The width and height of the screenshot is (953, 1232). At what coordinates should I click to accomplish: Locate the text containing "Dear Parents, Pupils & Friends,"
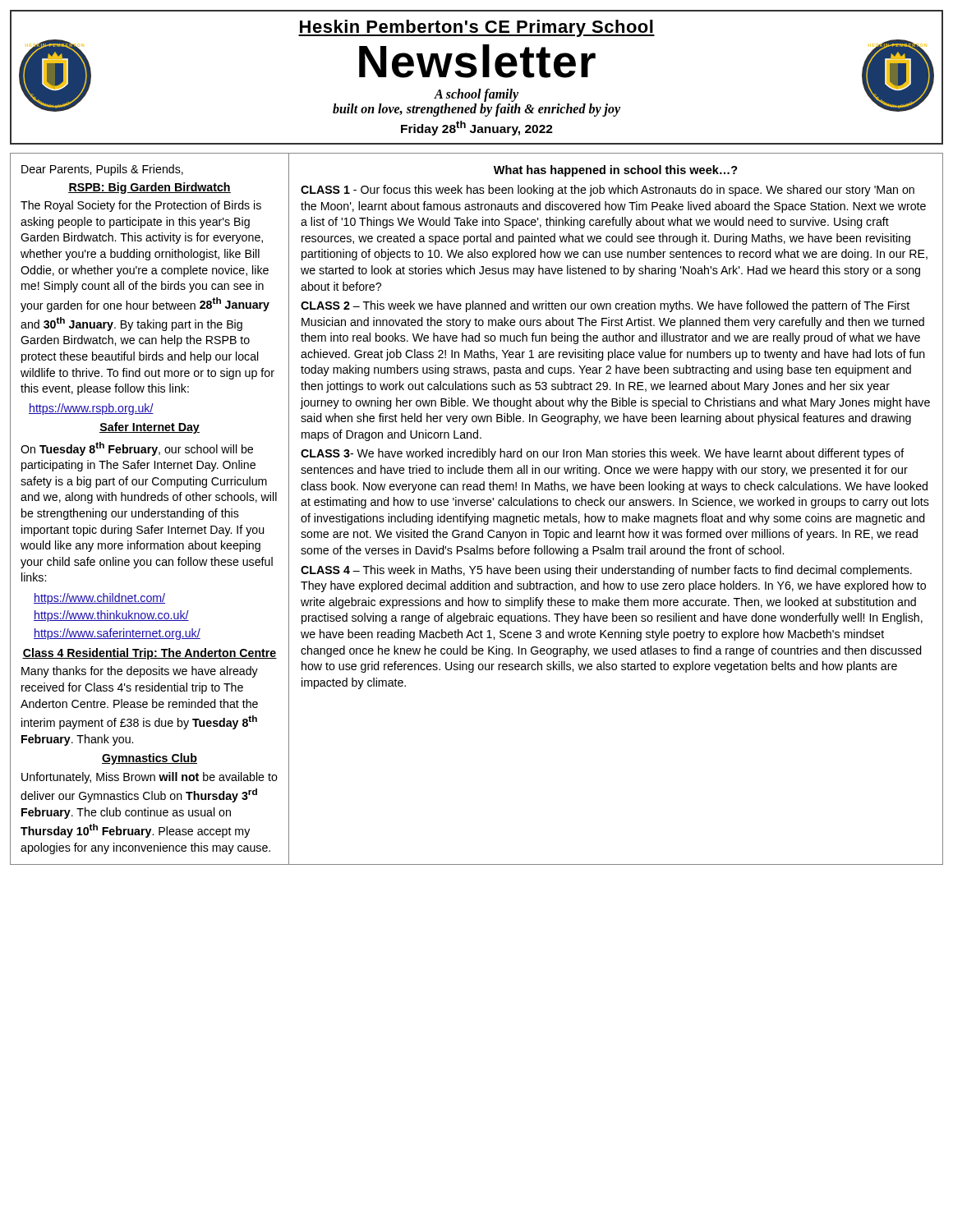click(102, 169)
